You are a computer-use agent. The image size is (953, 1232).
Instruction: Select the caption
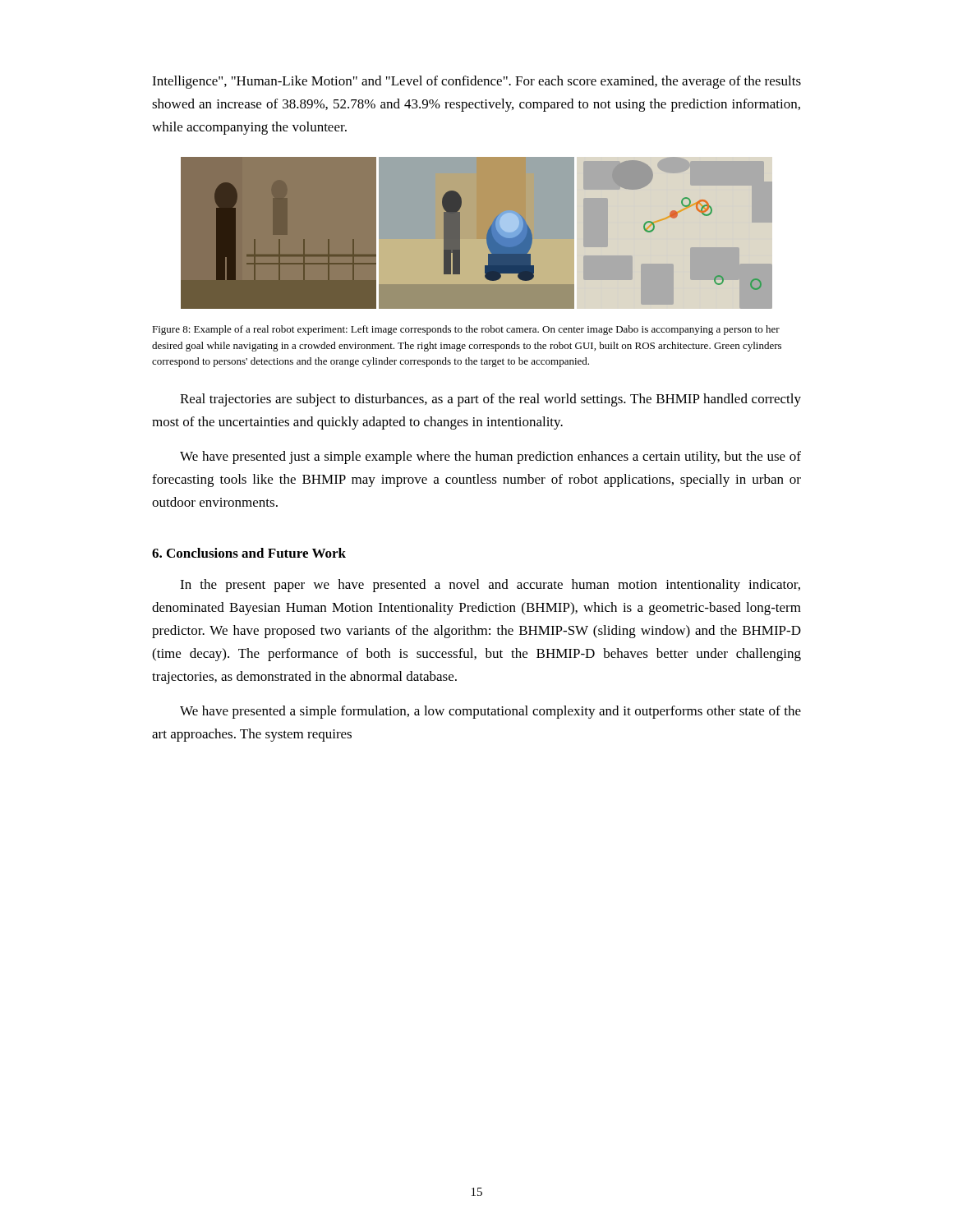(467, 345)
